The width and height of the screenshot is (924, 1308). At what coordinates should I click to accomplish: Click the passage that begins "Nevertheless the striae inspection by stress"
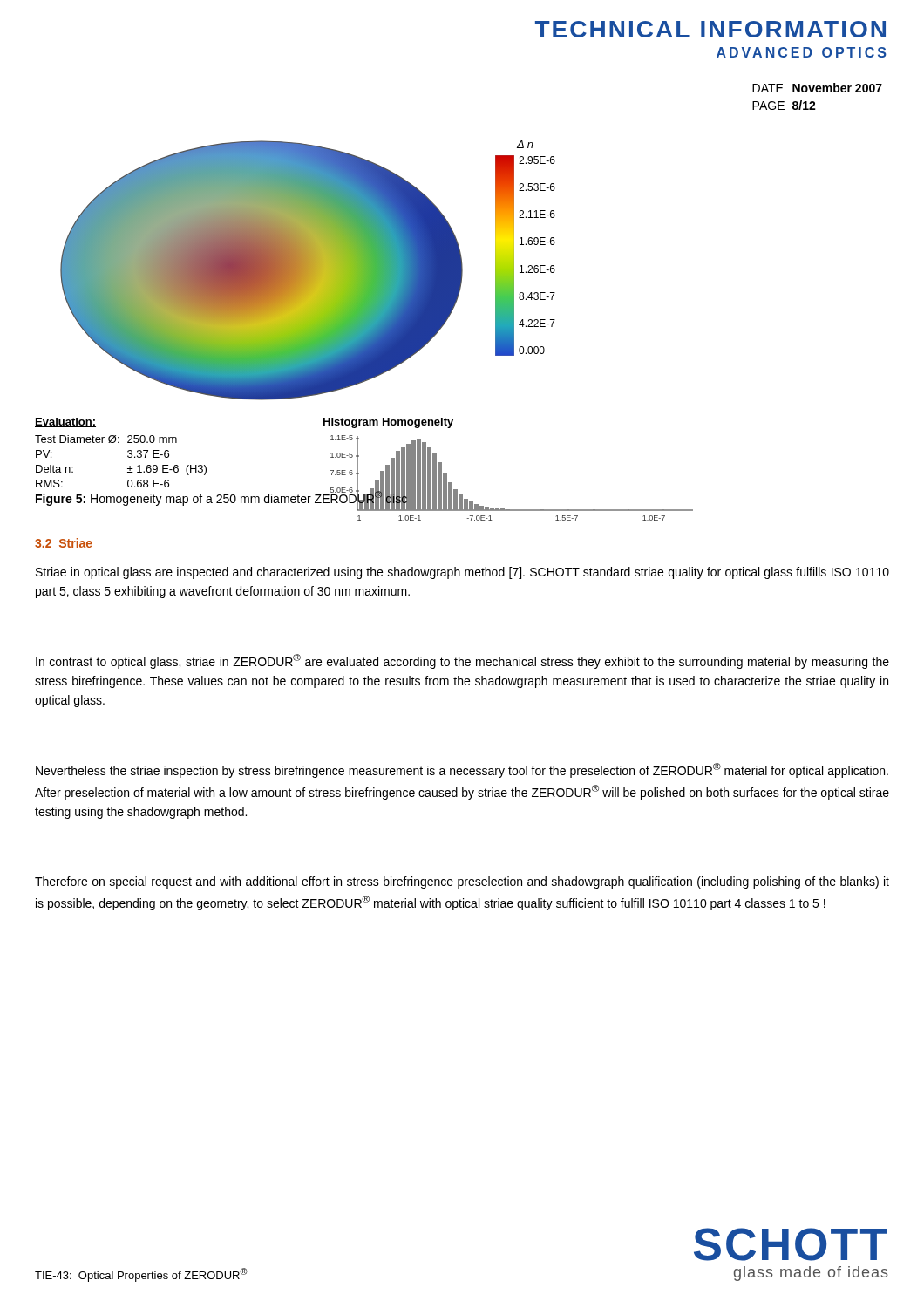click(462, 790)
